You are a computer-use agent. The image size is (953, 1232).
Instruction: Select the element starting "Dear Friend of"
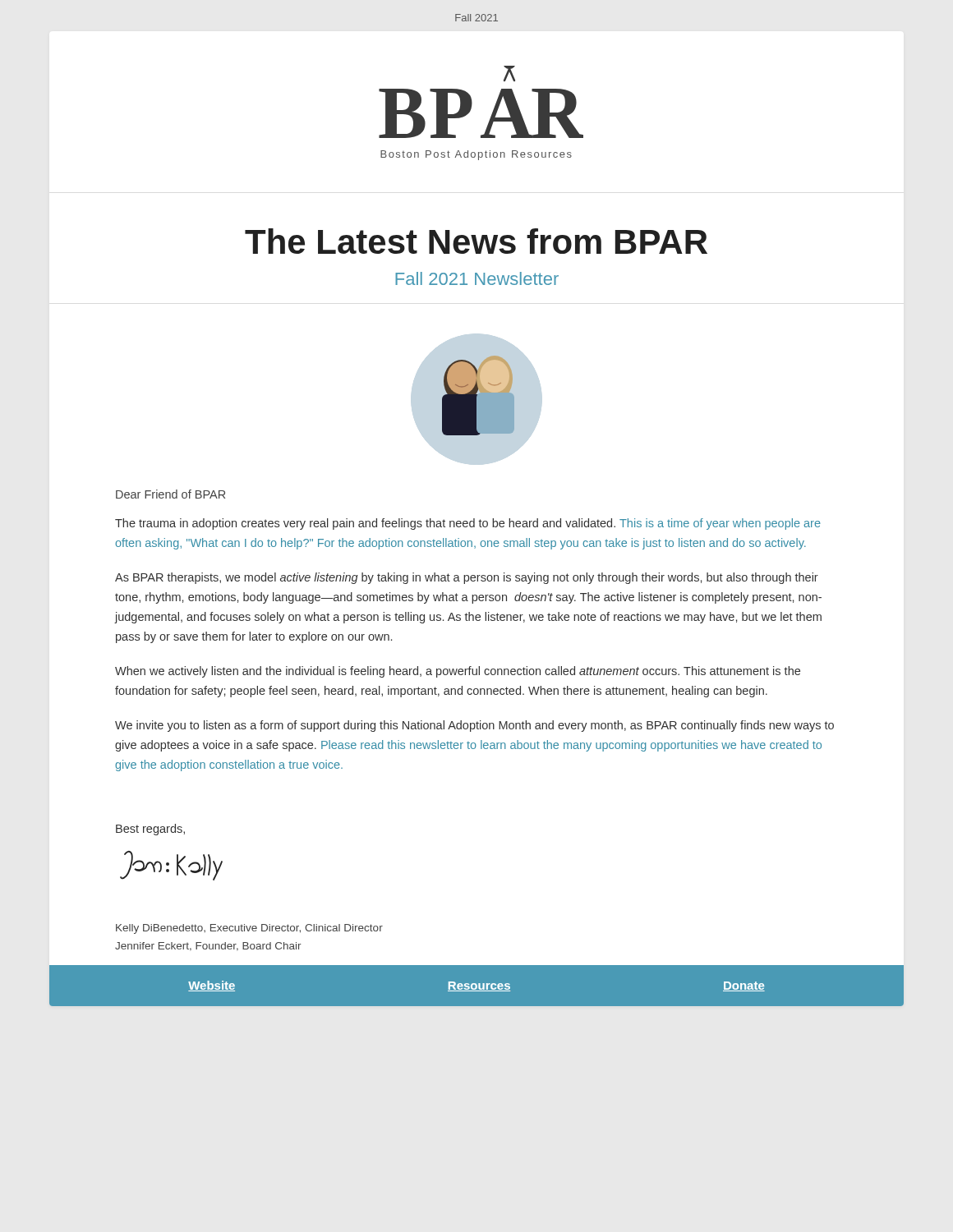pyautogui.click(x=171, y=495)
